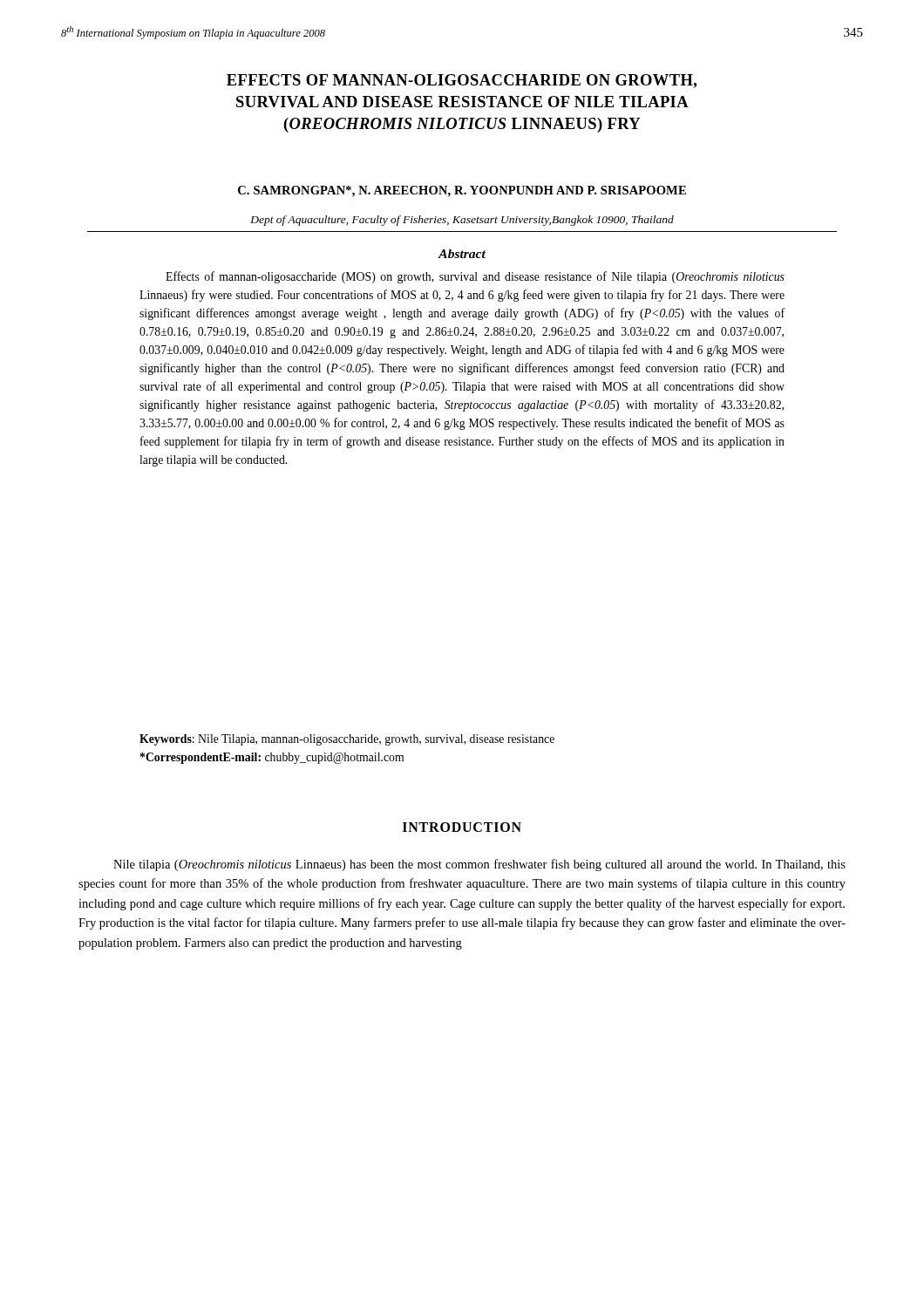
Task: Click the title that begins "EFFECTS OF MANNAN-OLIGOSACCHARIDE ON"
Action: click(462, 102)
